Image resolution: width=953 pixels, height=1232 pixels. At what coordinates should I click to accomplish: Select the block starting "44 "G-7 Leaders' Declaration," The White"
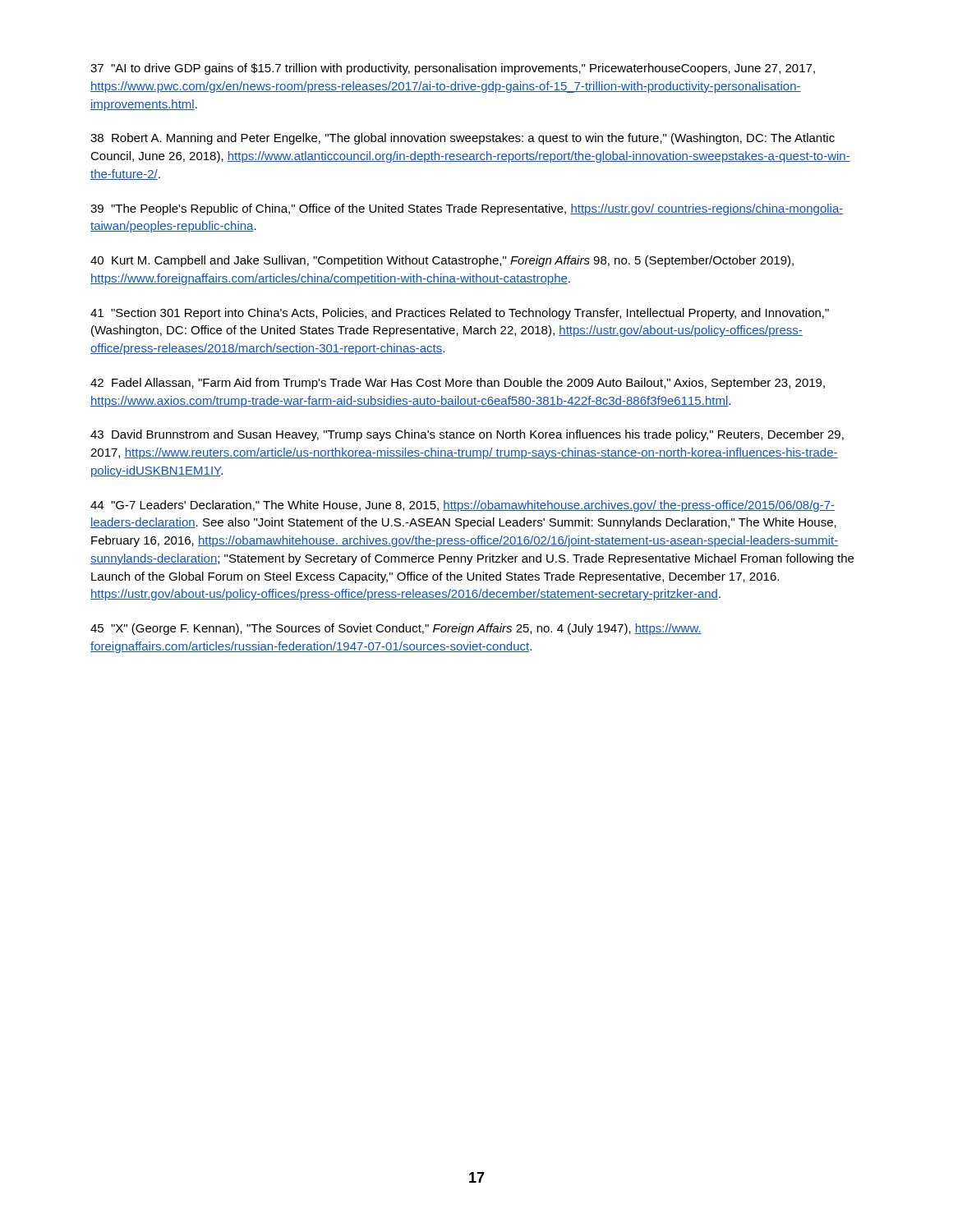pyautogui.click(x=472, y=549)
